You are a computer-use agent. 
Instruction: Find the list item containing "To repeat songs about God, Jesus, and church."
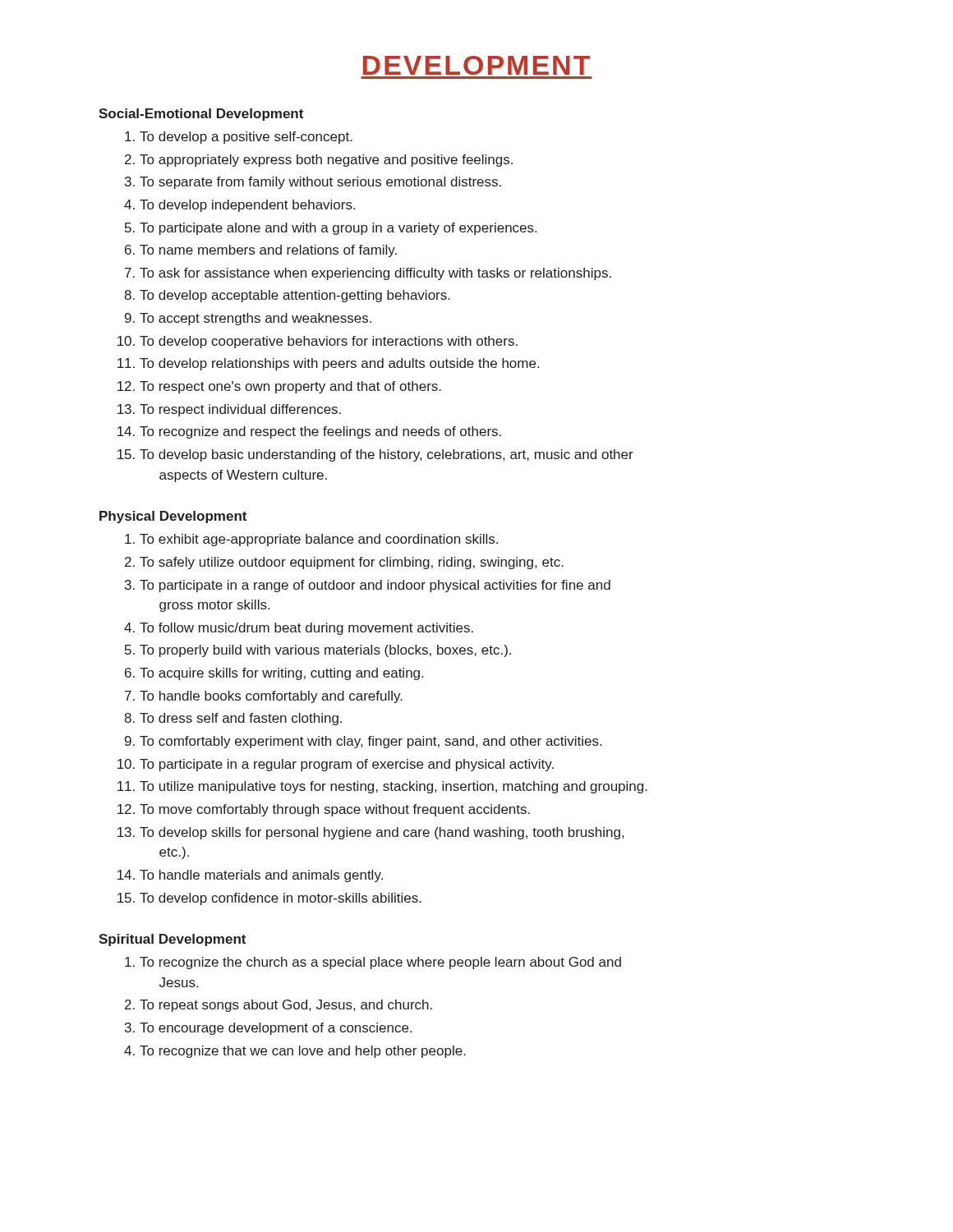click(286, 1005)
